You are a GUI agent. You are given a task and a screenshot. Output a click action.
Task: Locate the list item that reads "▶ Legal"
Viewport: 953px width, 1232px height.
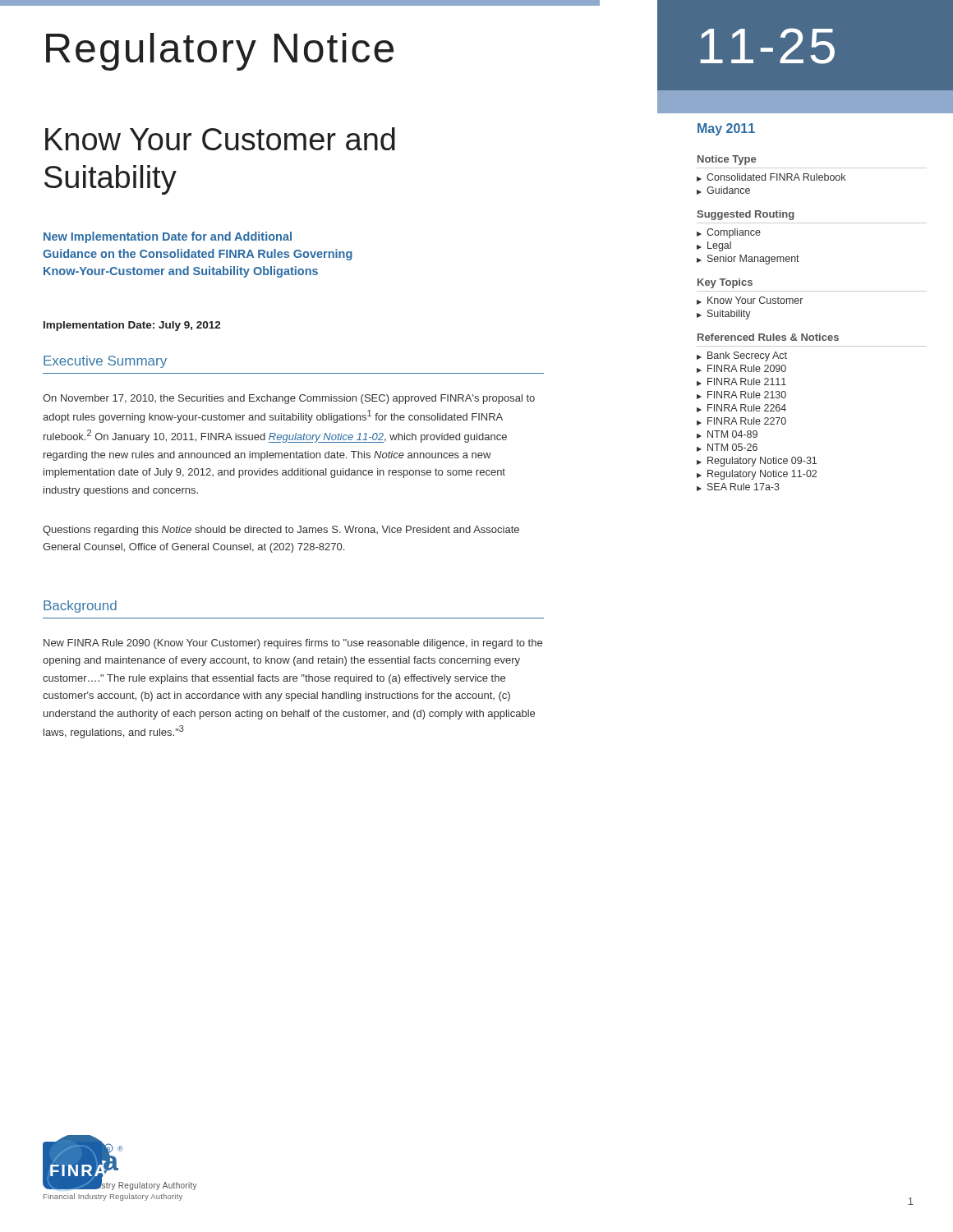click(x=714, y=246)
